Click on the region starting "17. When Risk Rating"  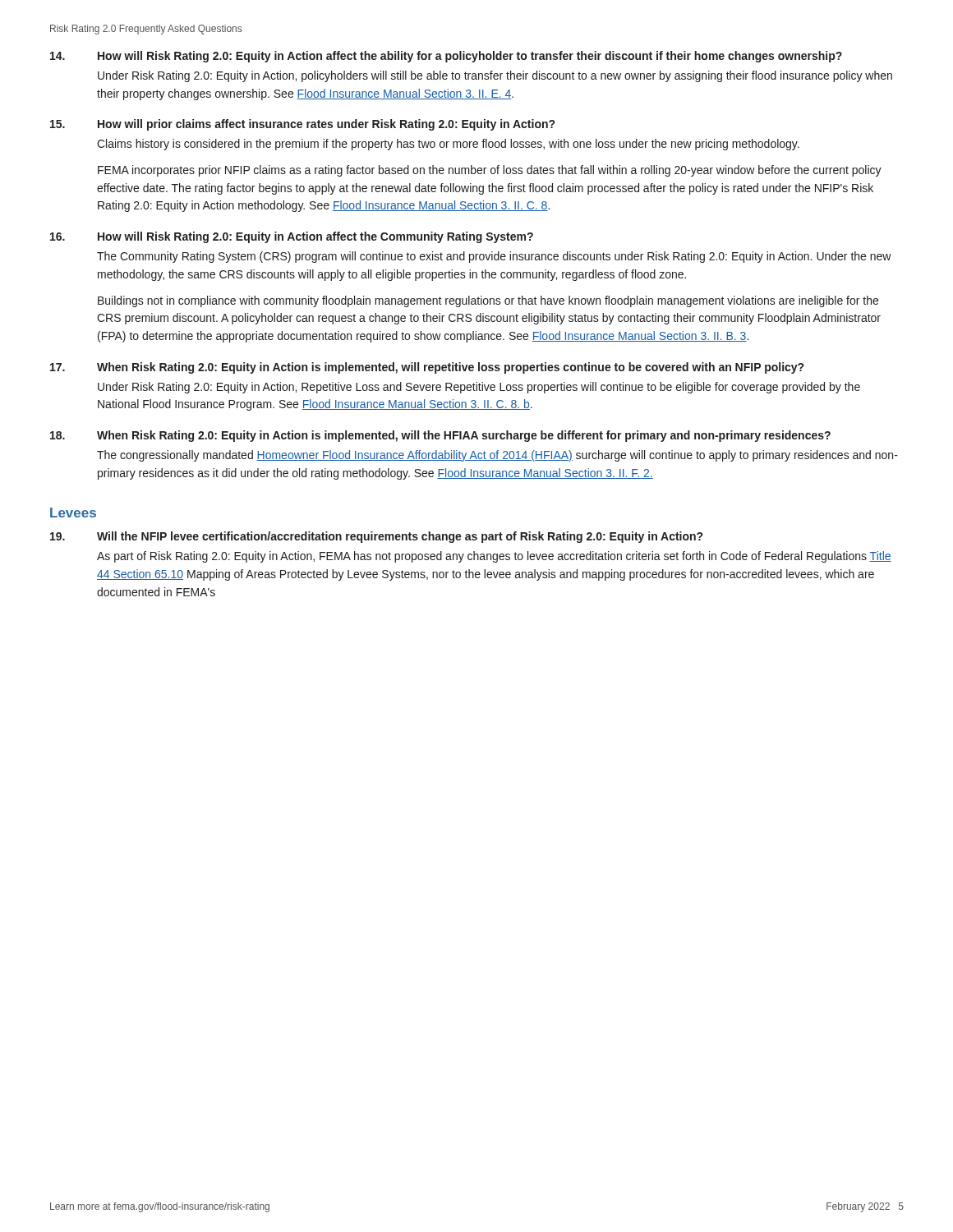pyautogui.click(x=476, y=387)
